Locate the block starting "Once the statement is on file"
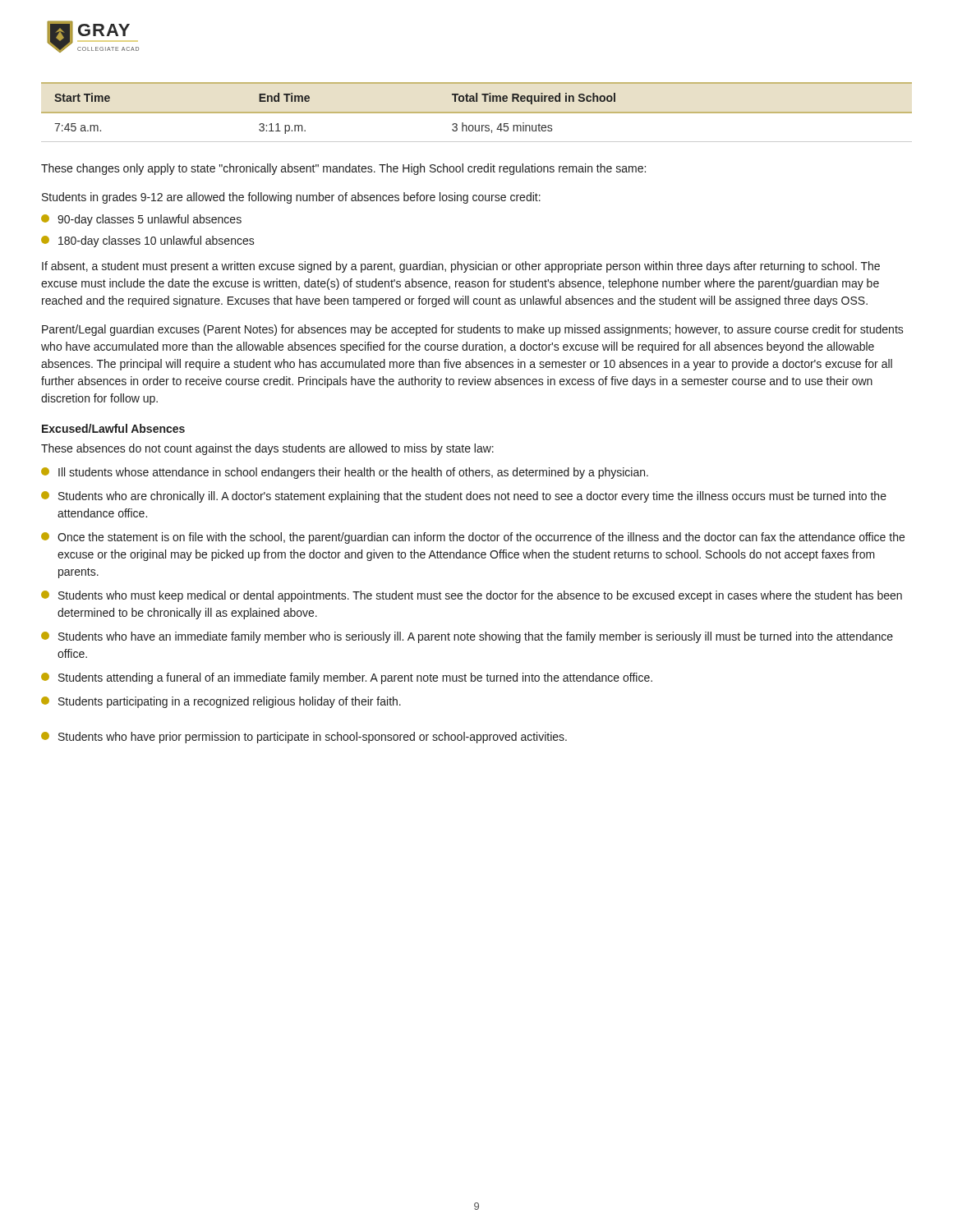 pos(476,555)
